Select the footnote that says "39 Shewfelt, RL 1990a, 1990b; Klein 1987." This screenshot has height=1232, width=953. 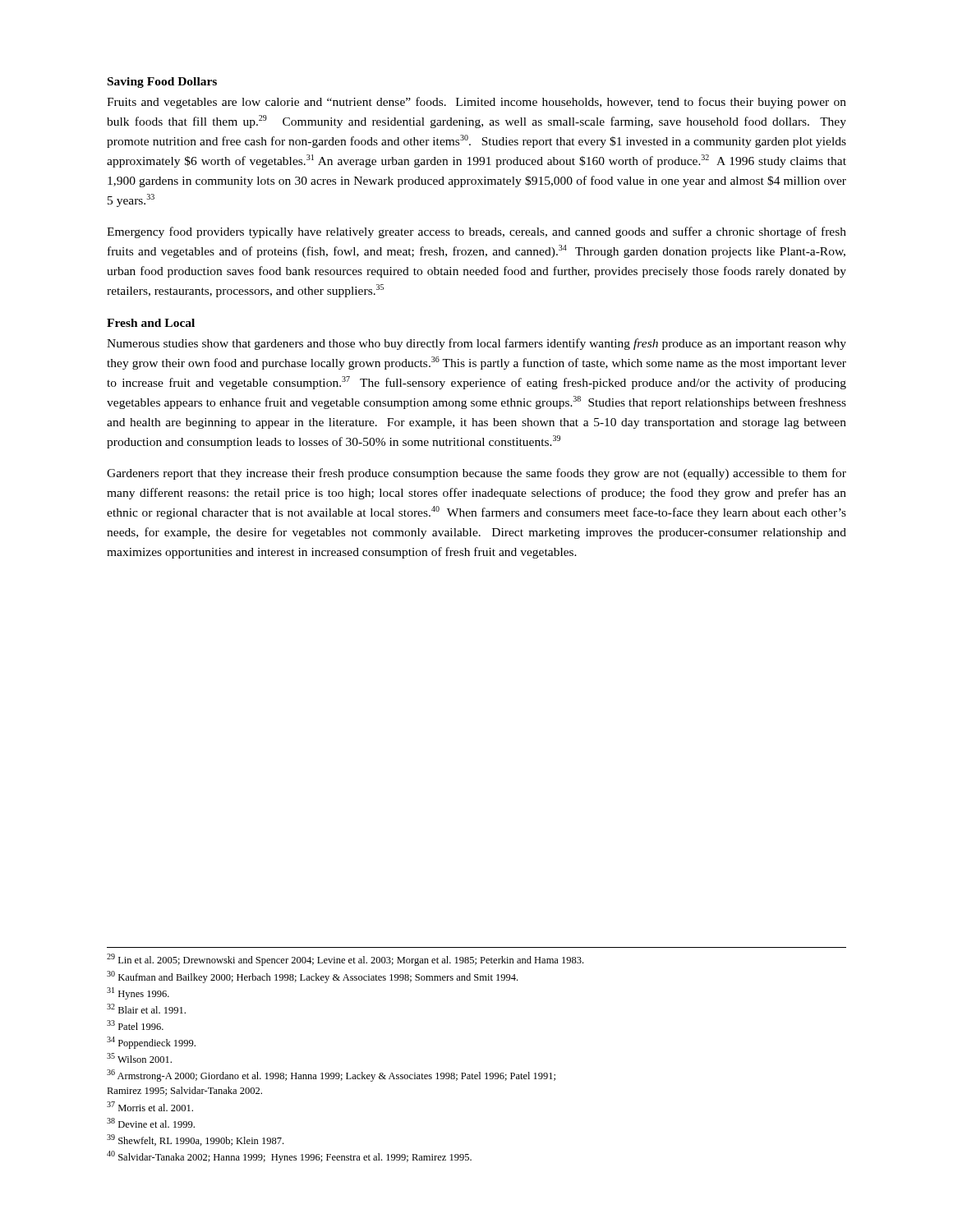click(x=196, y=1140)
